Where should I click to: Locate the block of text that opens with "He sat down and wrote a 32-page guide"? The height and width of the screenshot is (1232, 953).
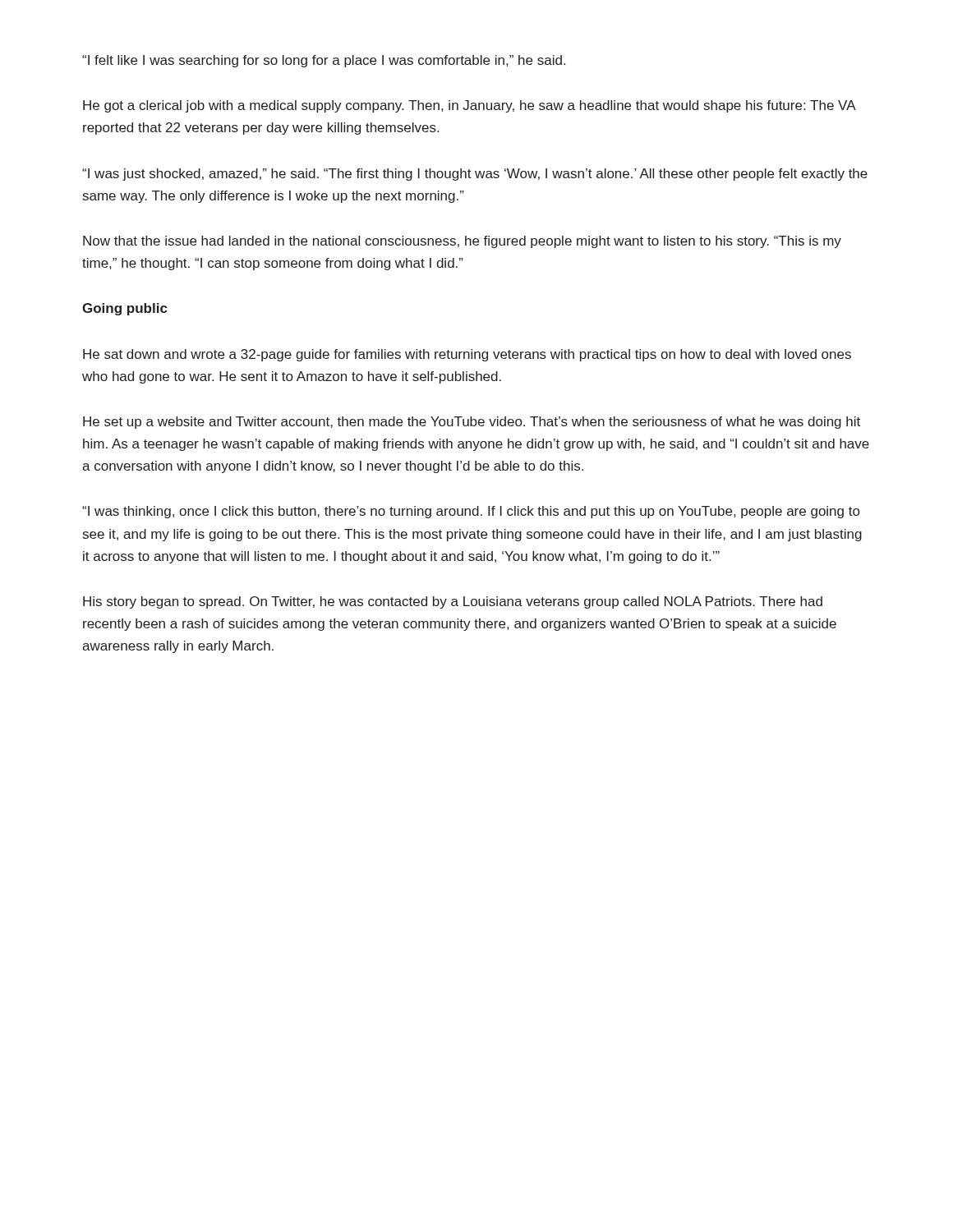pyautogui.click(x=467, y=365)
